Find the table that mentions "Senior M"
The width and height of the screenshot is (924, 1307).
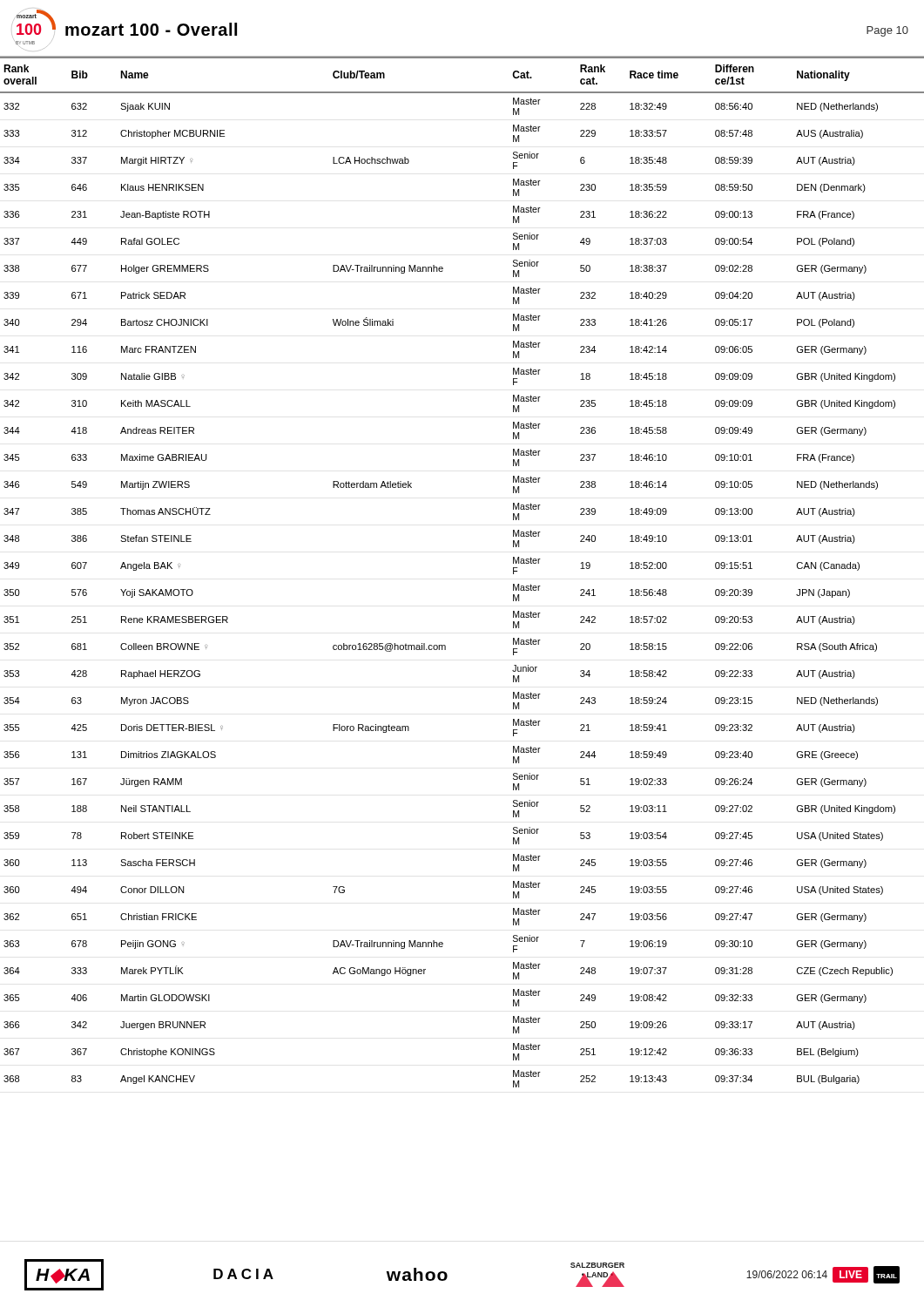pos(462,575)
